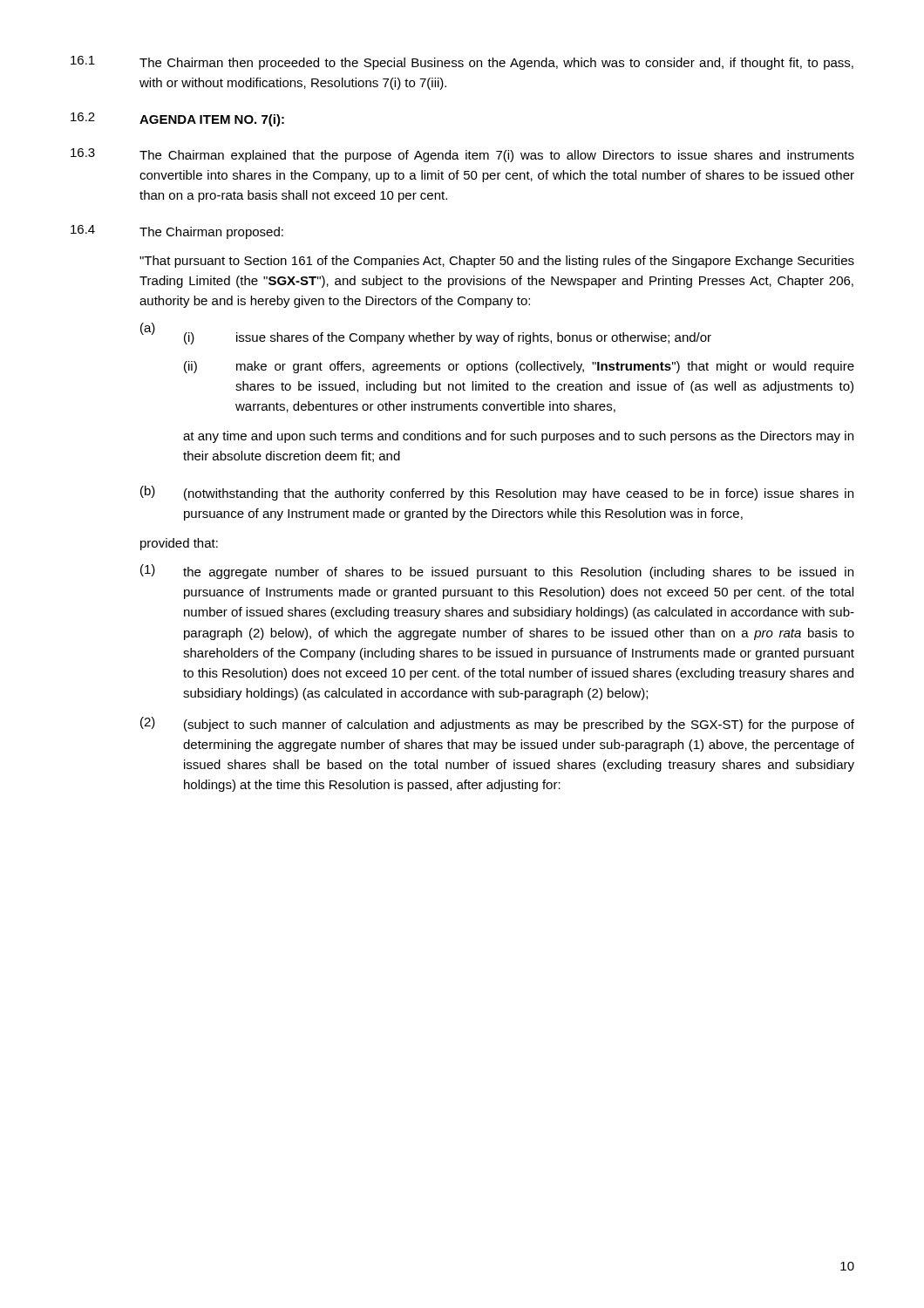
Task: Select the text block with the text ""That pursuant to Section"
Action: pyautogui.click(x=497, y=522)
